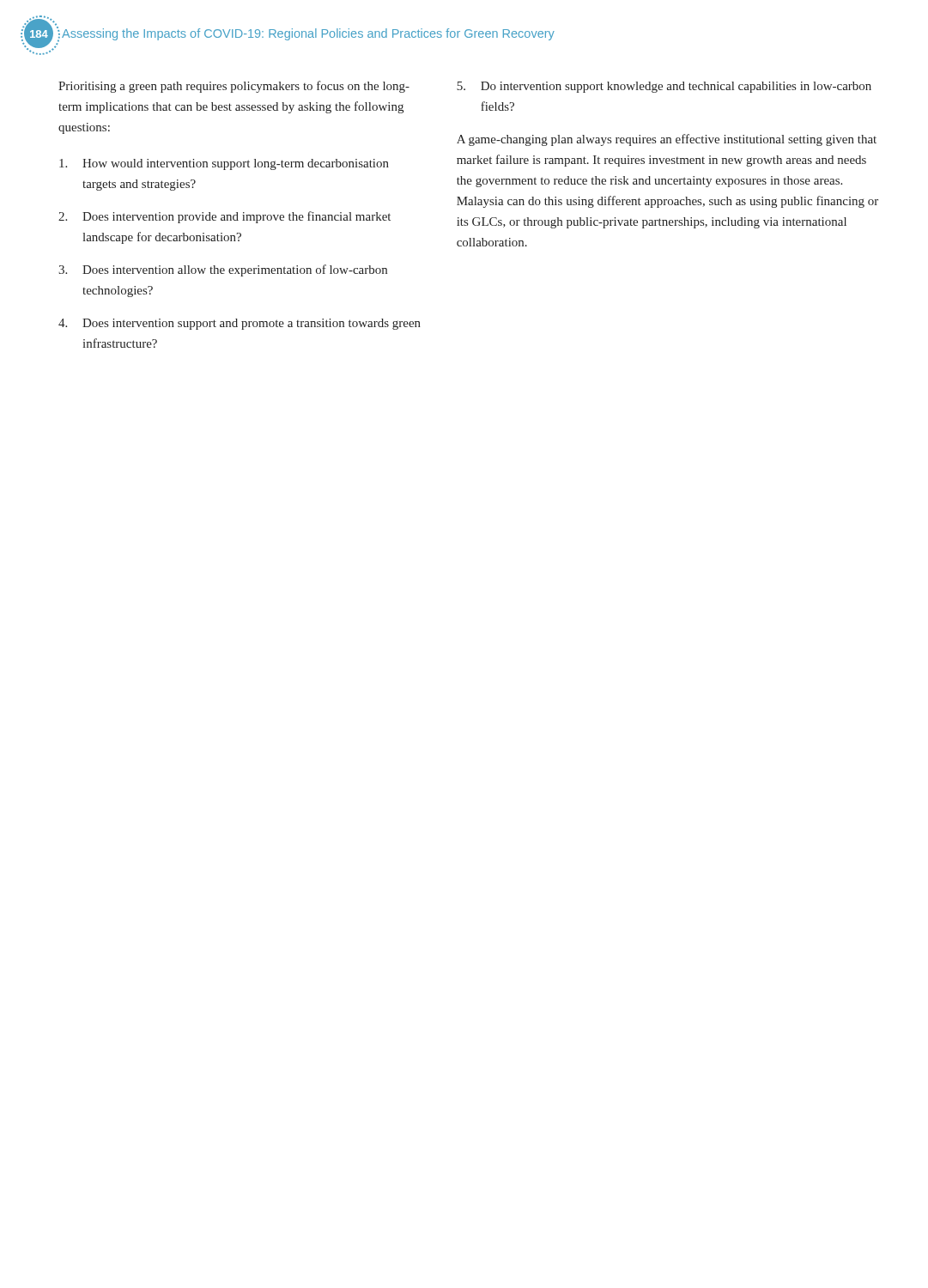Find the block on this page that starts "A game-changing plan always requires an"
928x1288 pixels.
tap(670, 191)
